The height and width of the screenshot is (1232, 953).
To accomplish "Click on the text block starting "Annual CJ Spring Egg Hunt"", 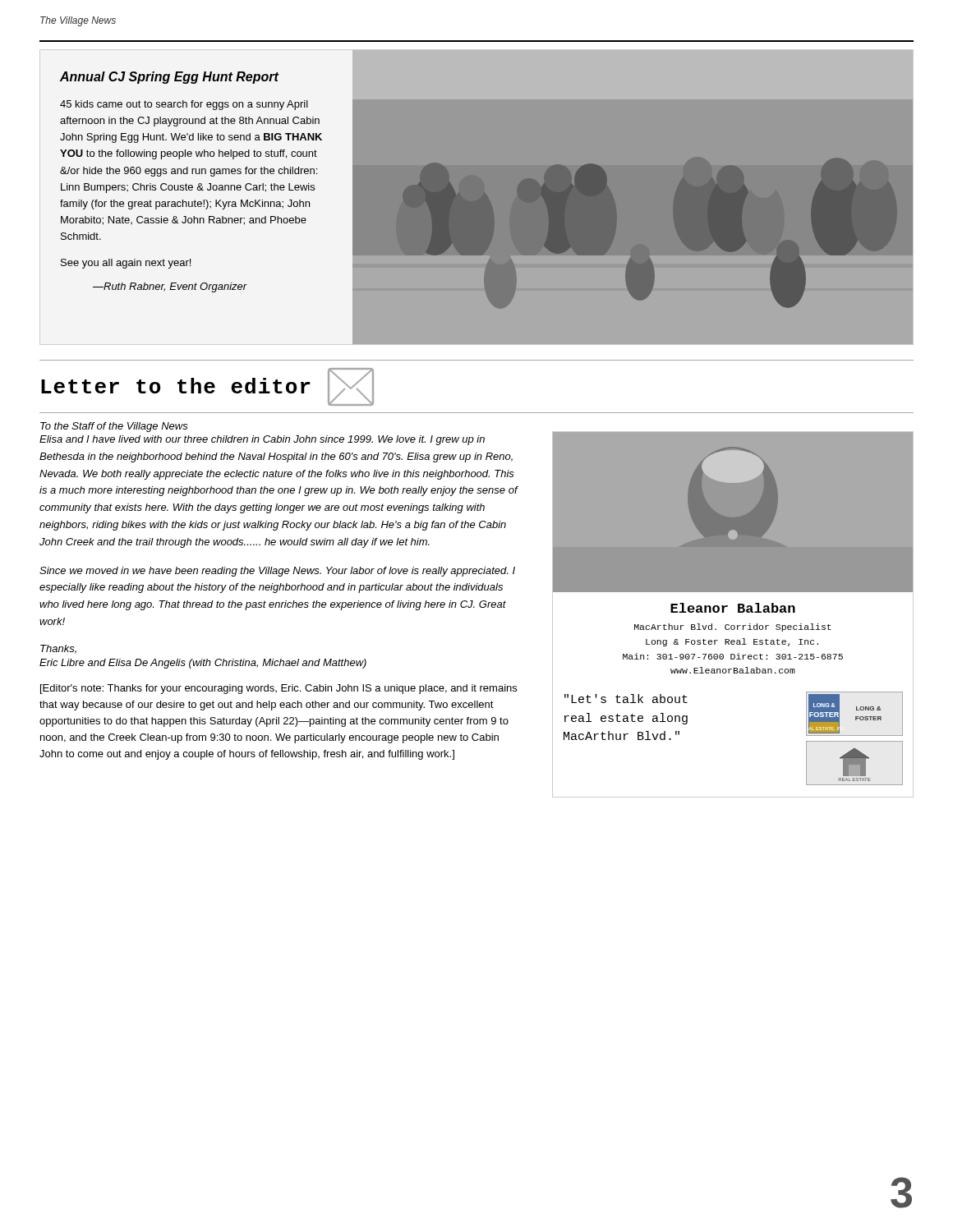I will (x=169, y=77).
